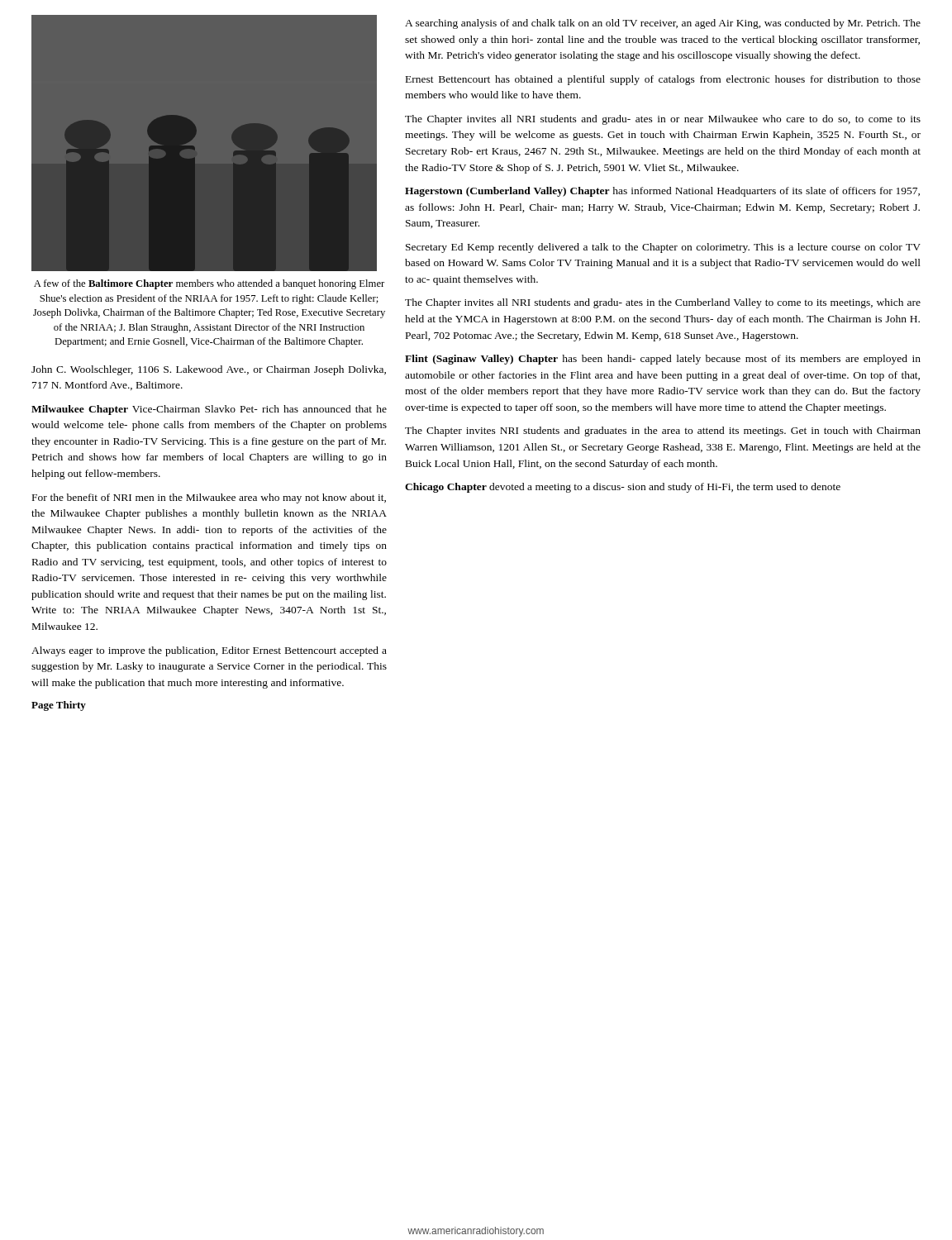Point to the block beginning "For the benefit"
The width and height of the screenshot is (952, 1240).
(209, 562)
